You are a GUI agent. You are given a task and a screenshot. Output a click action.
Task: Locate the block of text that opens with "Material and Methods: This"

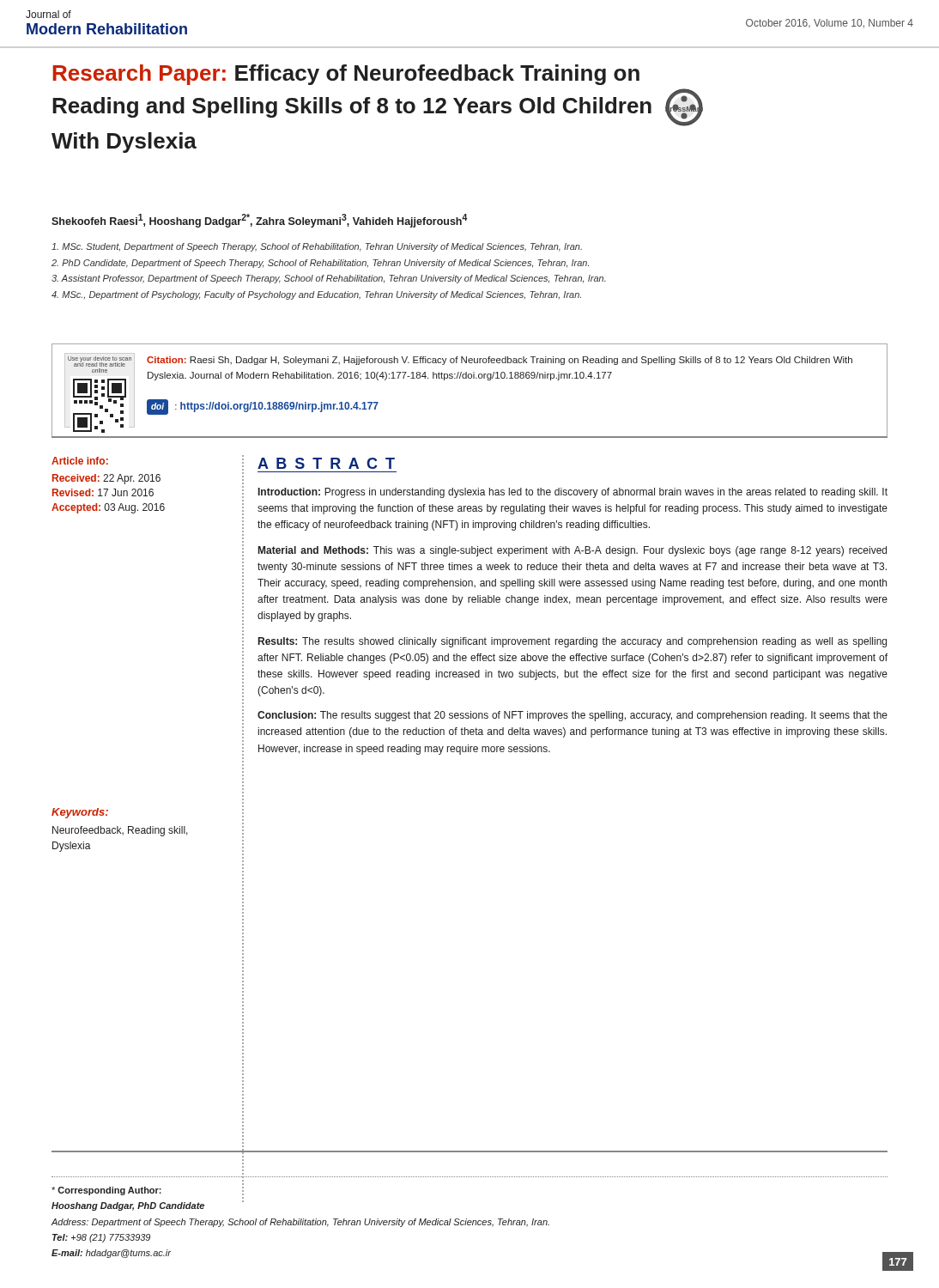[x=573, y=583]
